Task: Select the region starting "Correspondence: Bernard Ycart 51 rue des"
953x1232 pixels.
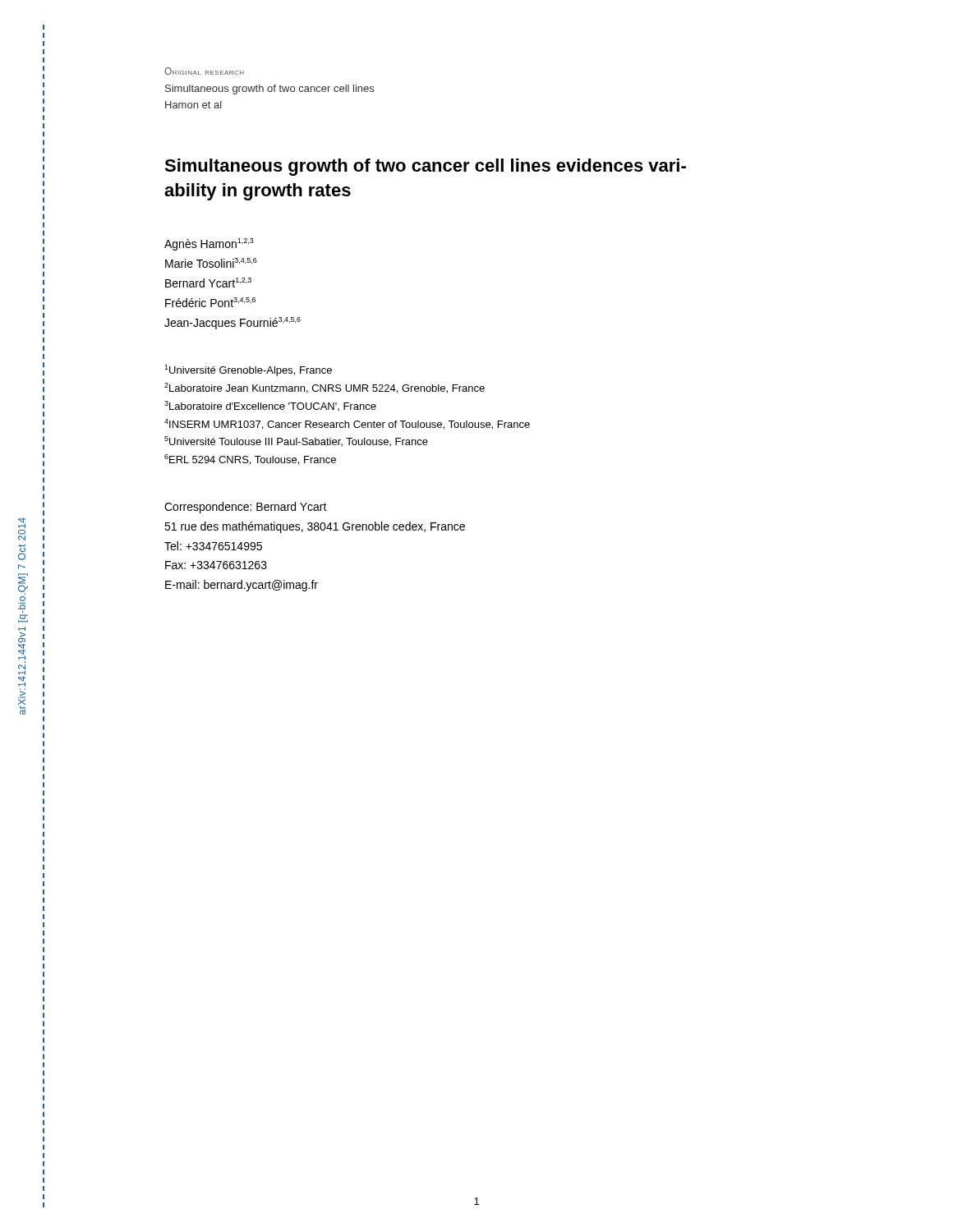Action: point(246,508)
